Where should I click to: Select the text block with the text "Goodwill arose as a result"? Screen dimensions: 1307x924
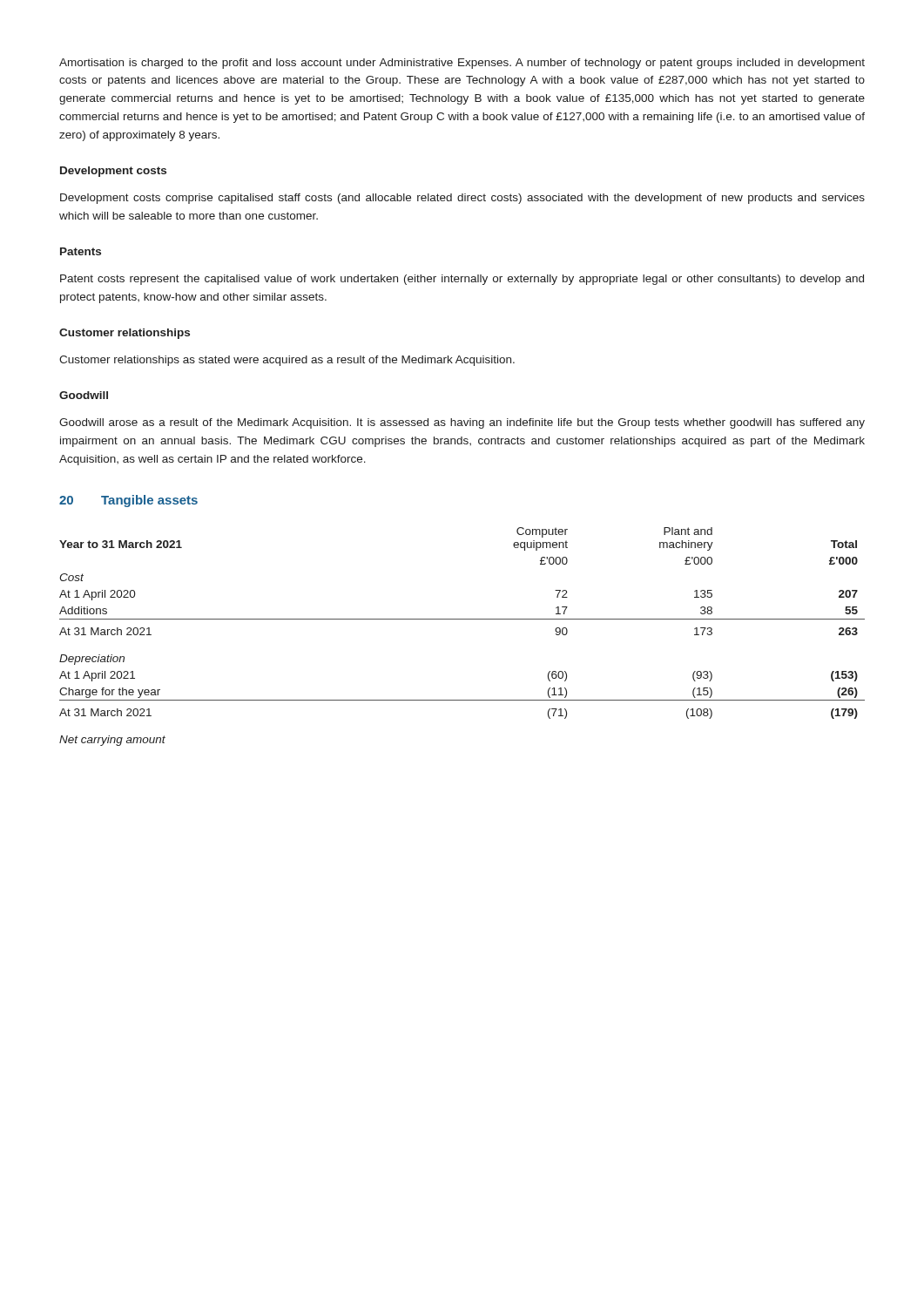click(x=462, y=441)
